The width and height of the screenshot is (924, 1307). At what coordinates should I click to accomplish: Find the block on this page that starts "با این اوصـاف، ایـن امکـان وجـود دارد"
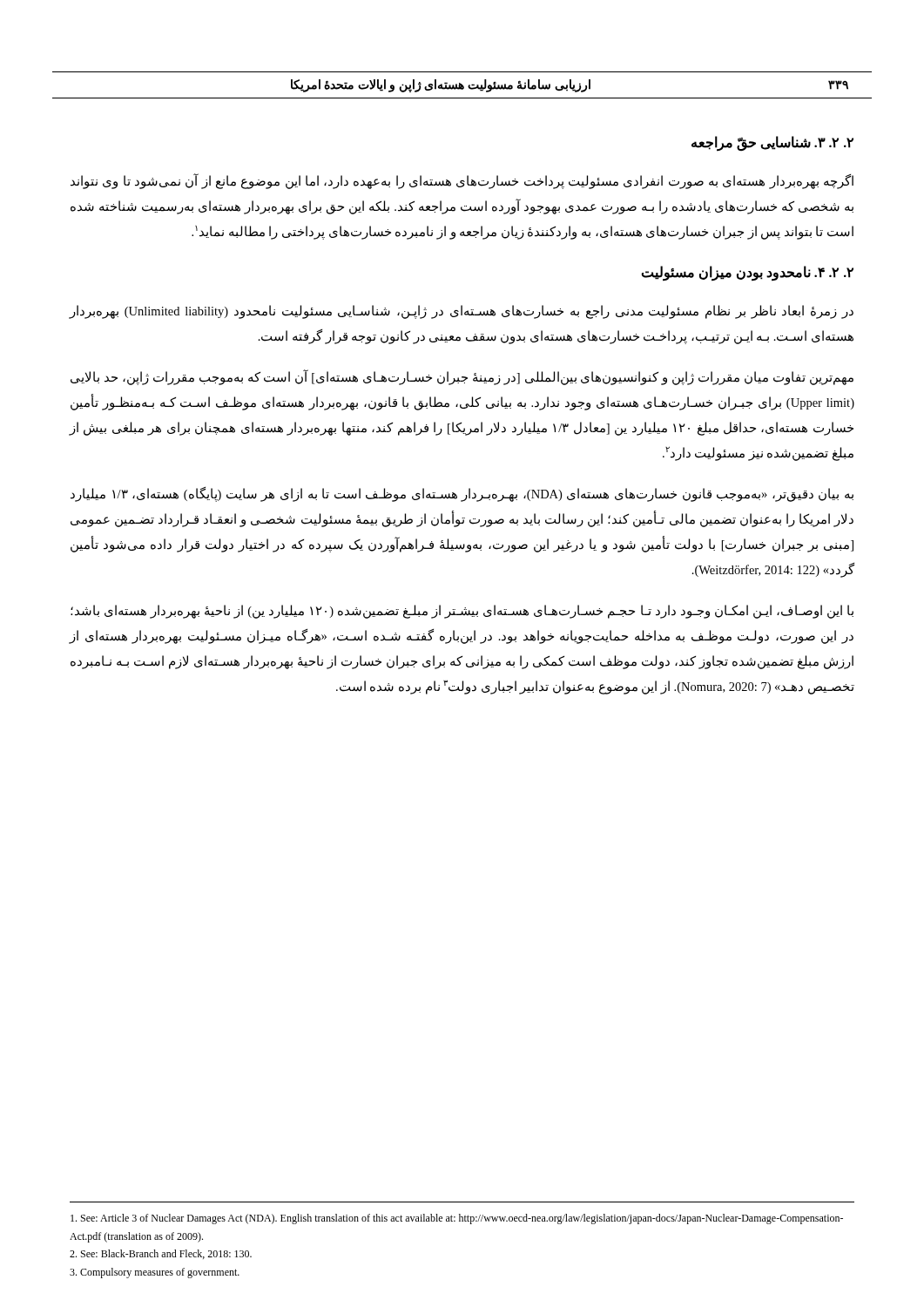click(x=462, y=649)
